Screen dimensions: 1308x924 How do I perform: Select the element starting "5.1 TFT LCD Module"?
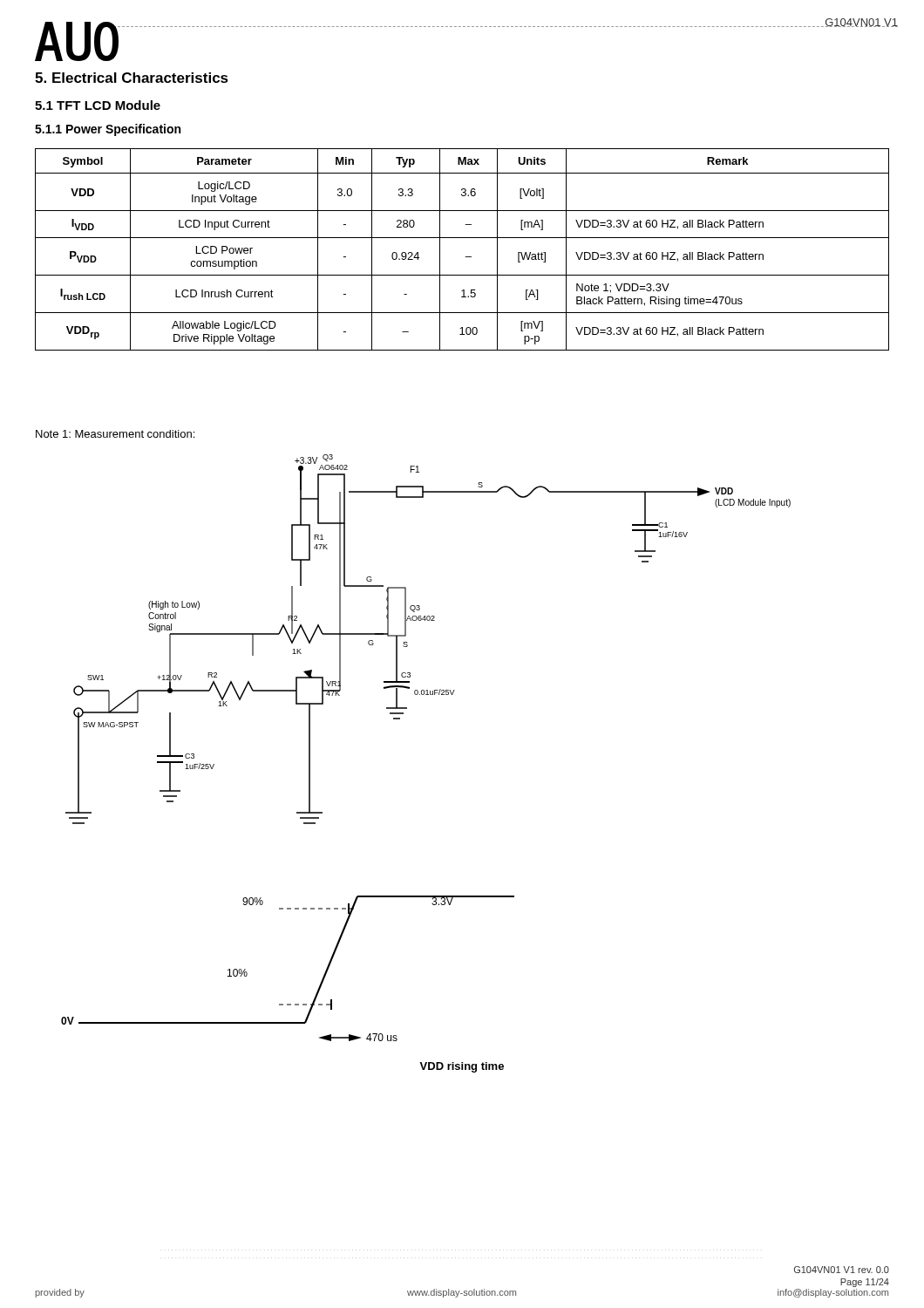pos(98,105)
